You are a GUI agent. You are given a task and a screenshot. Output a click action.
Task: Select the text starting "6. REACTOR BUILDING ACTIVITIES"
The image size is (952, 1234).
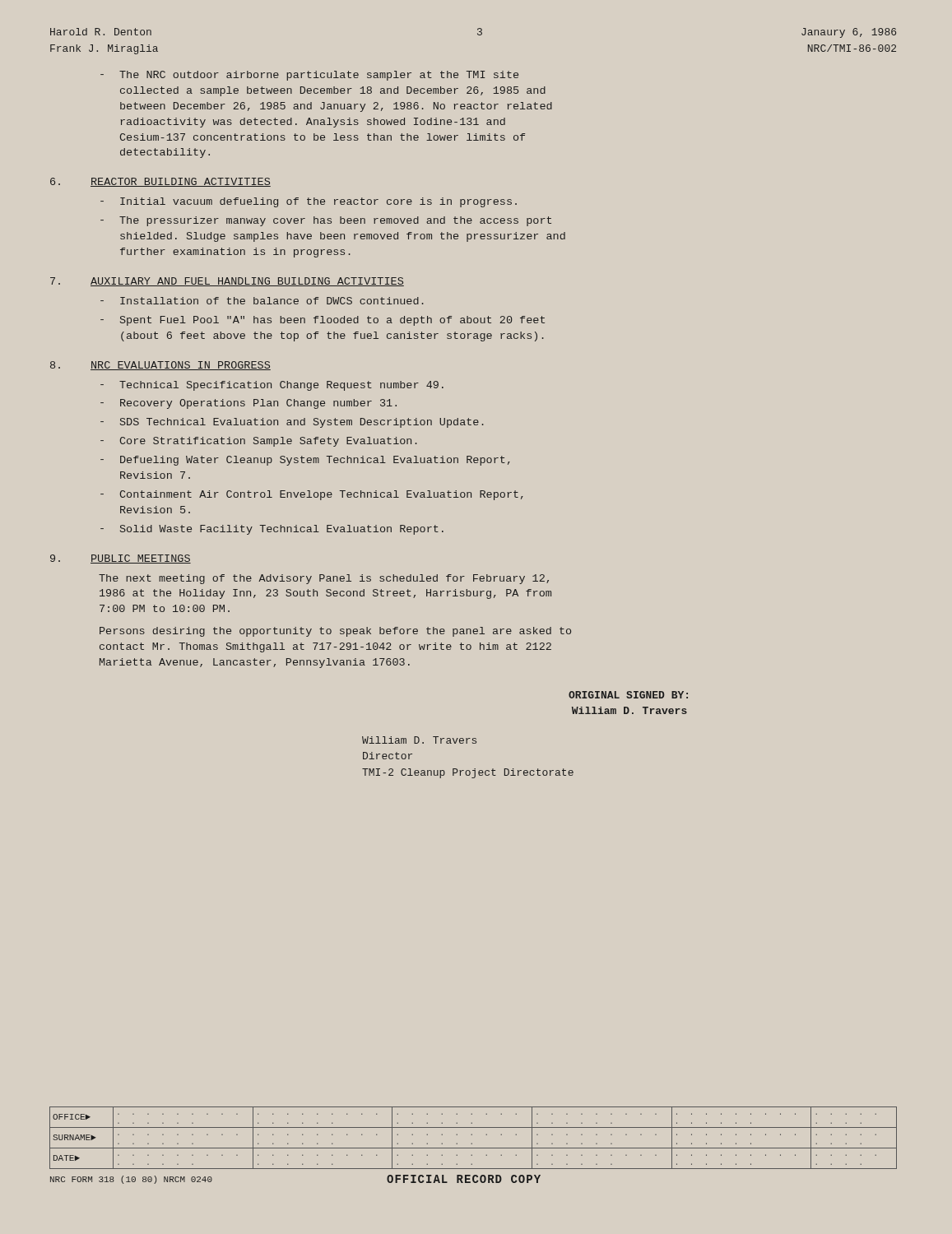coord(160,183)
